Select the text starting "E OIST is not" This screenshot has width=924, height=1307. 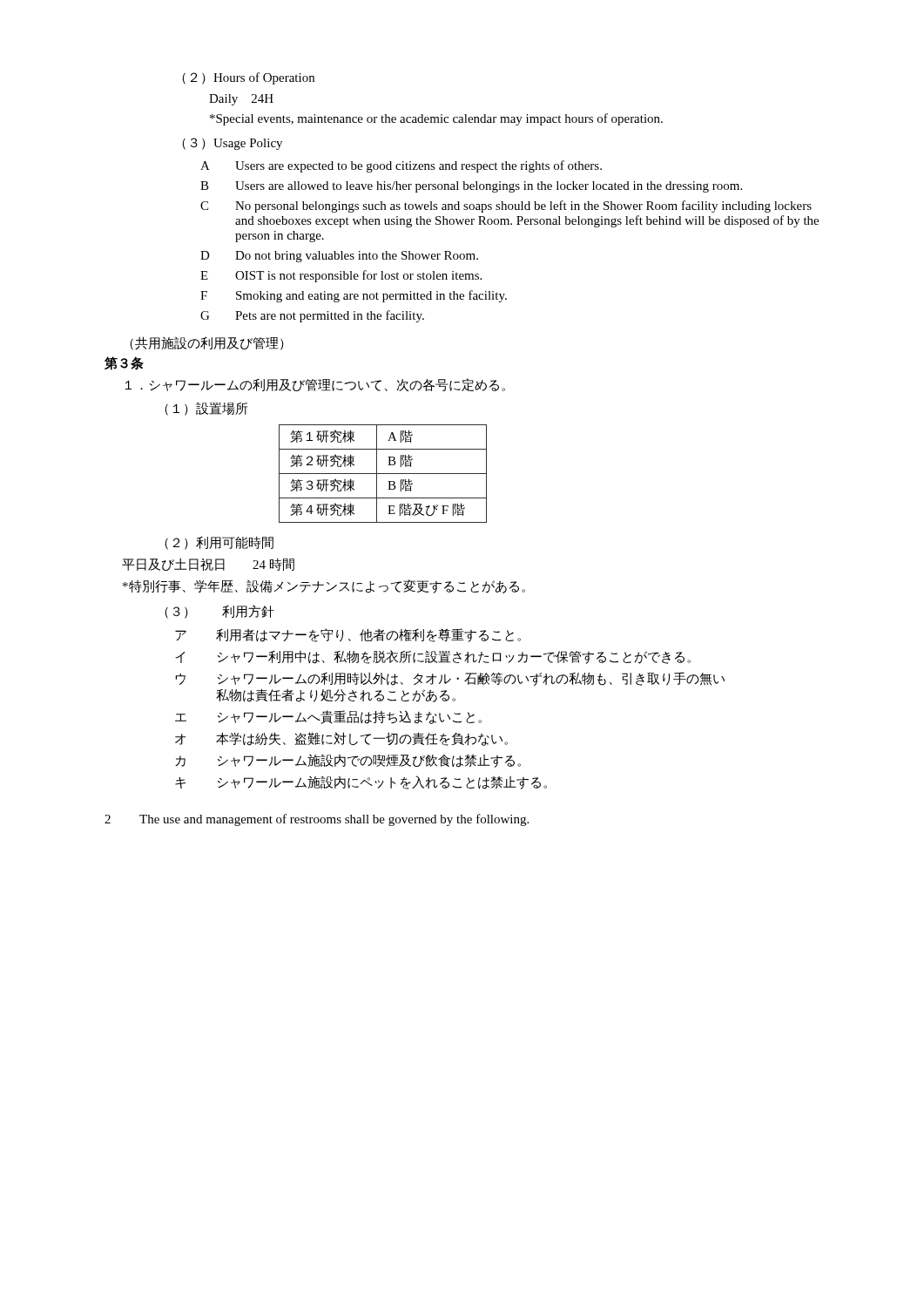click(x=341, y=276)
